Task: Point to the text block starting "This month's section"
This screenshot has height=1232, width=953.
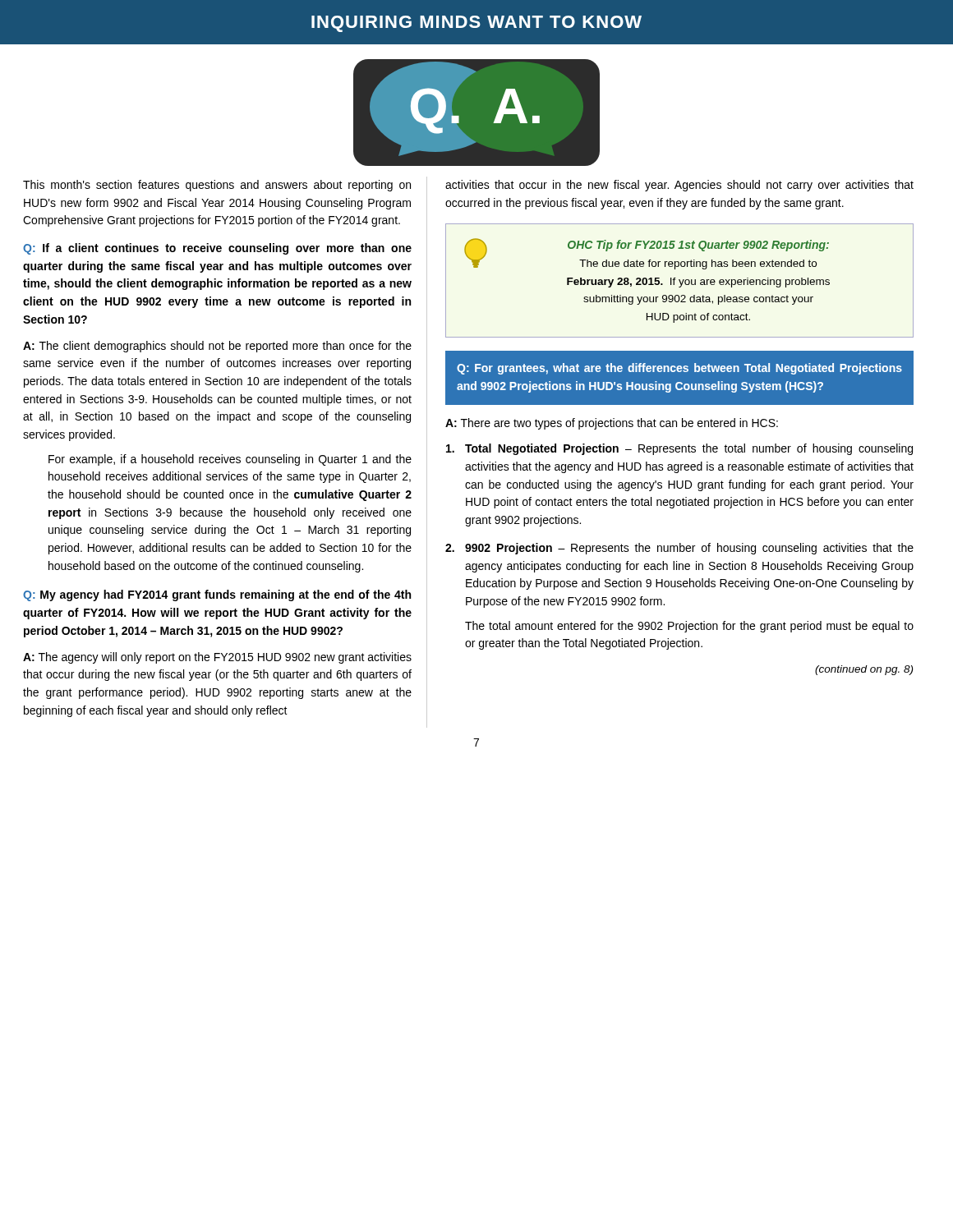Action: [217, 203]
